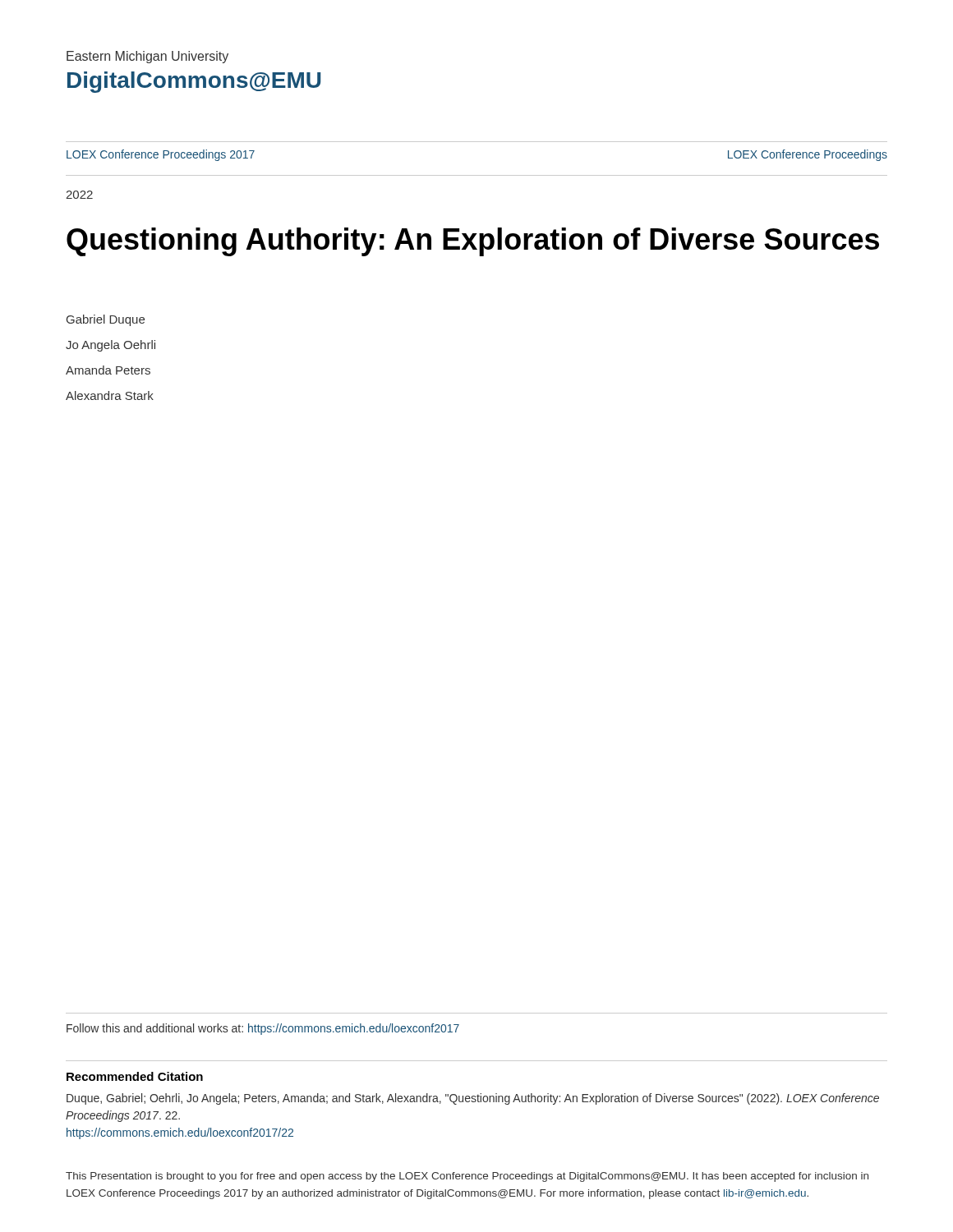Locate the text containing "Alexandra Stark"
This screenshot has width=953, height=1232.
110,395
